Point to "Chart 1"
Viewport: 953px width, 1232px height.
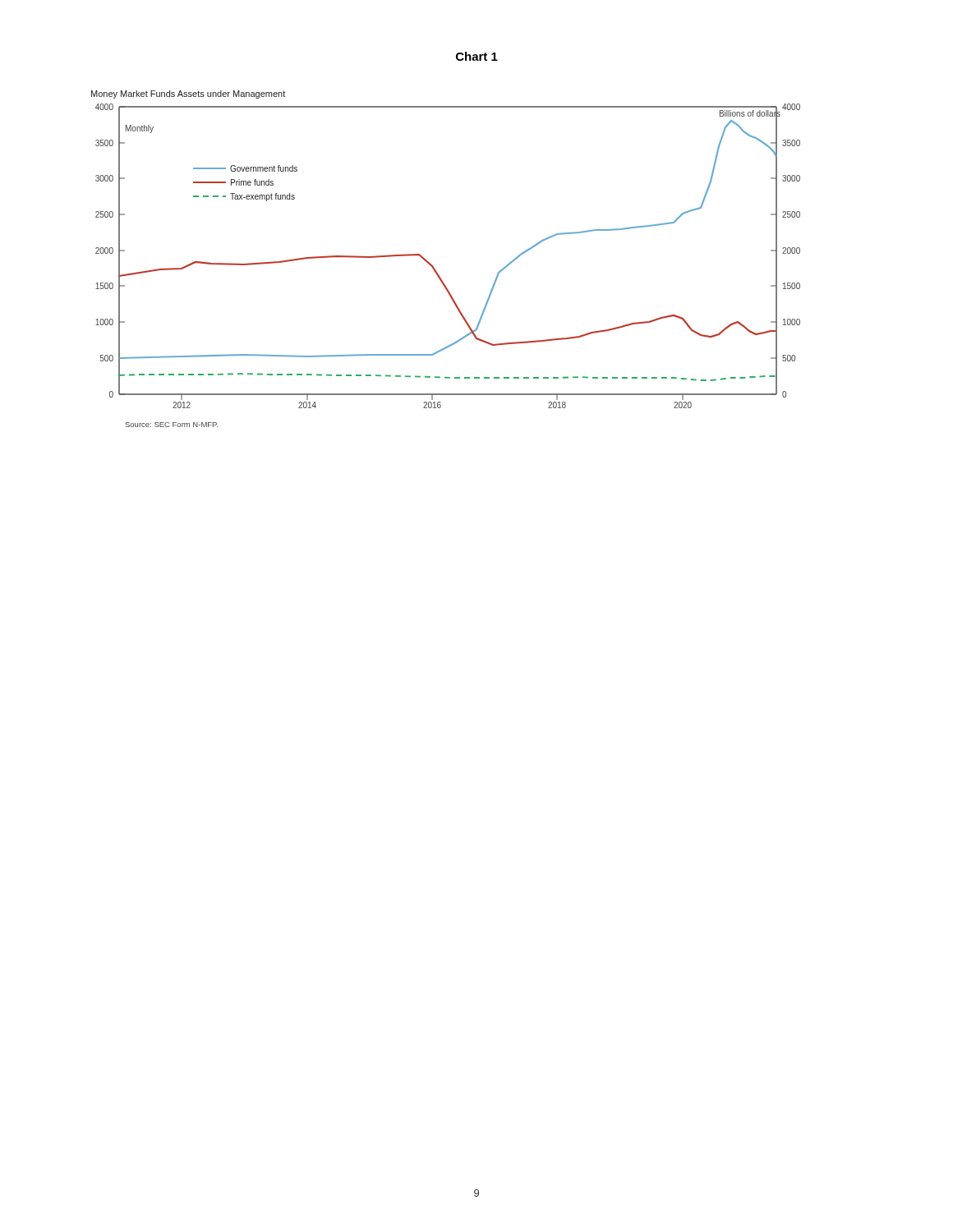coord(476,56)
